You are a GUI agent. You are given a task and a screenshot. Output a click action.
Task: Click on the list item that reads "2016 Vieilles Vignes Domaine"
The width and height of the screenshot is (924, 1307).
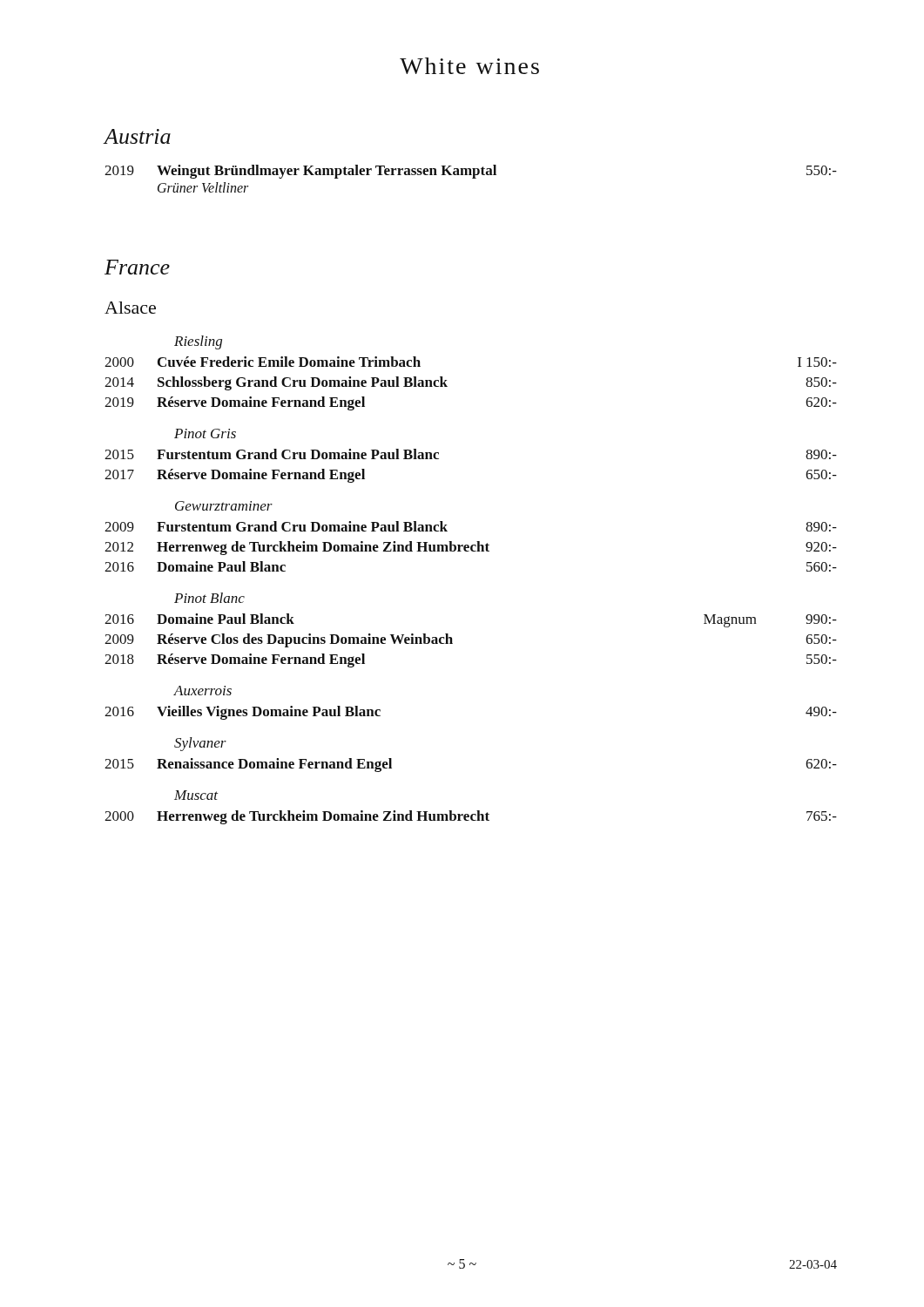[117, 712]
